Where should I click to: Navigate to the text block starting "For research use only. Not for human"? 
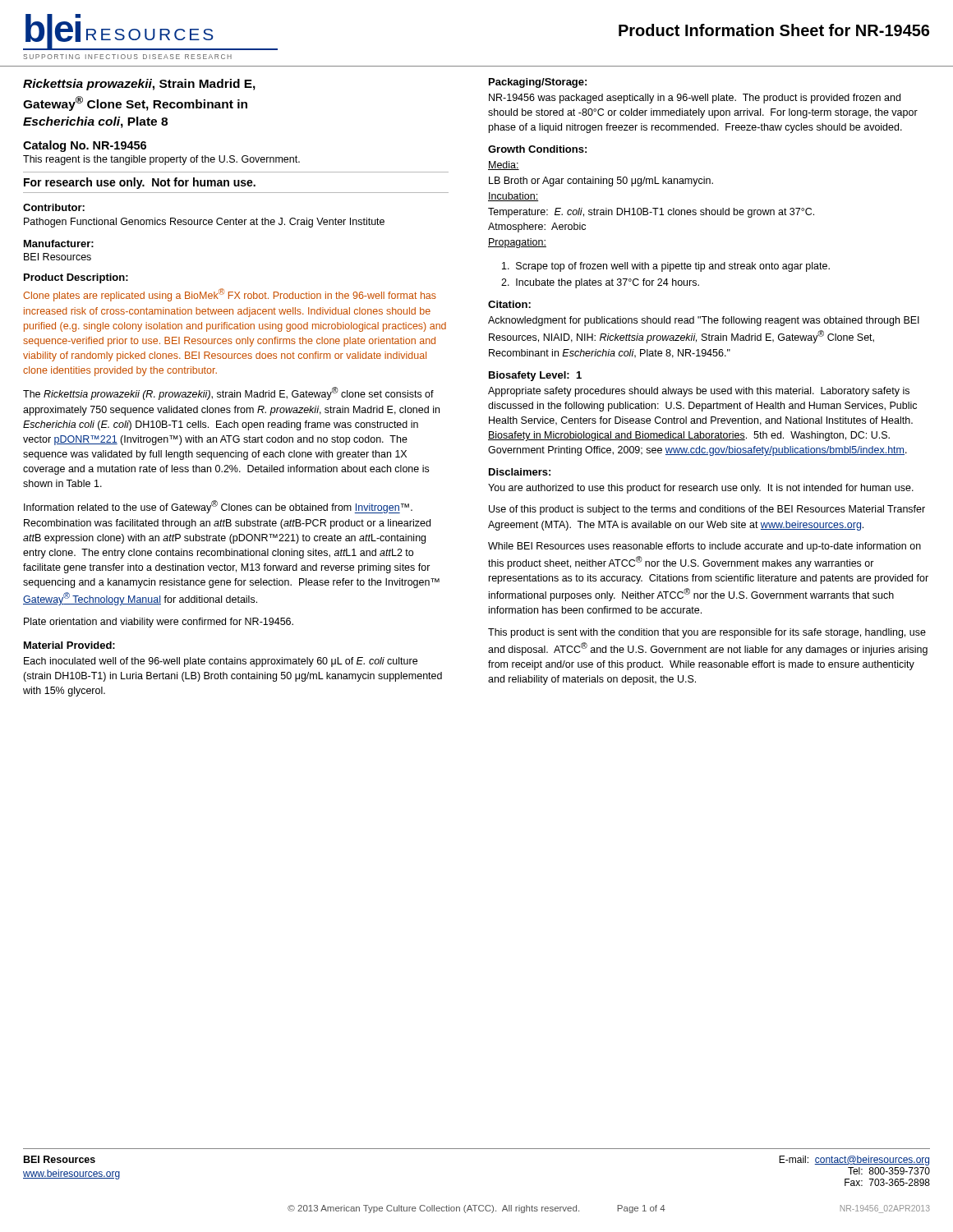[140, 182]
